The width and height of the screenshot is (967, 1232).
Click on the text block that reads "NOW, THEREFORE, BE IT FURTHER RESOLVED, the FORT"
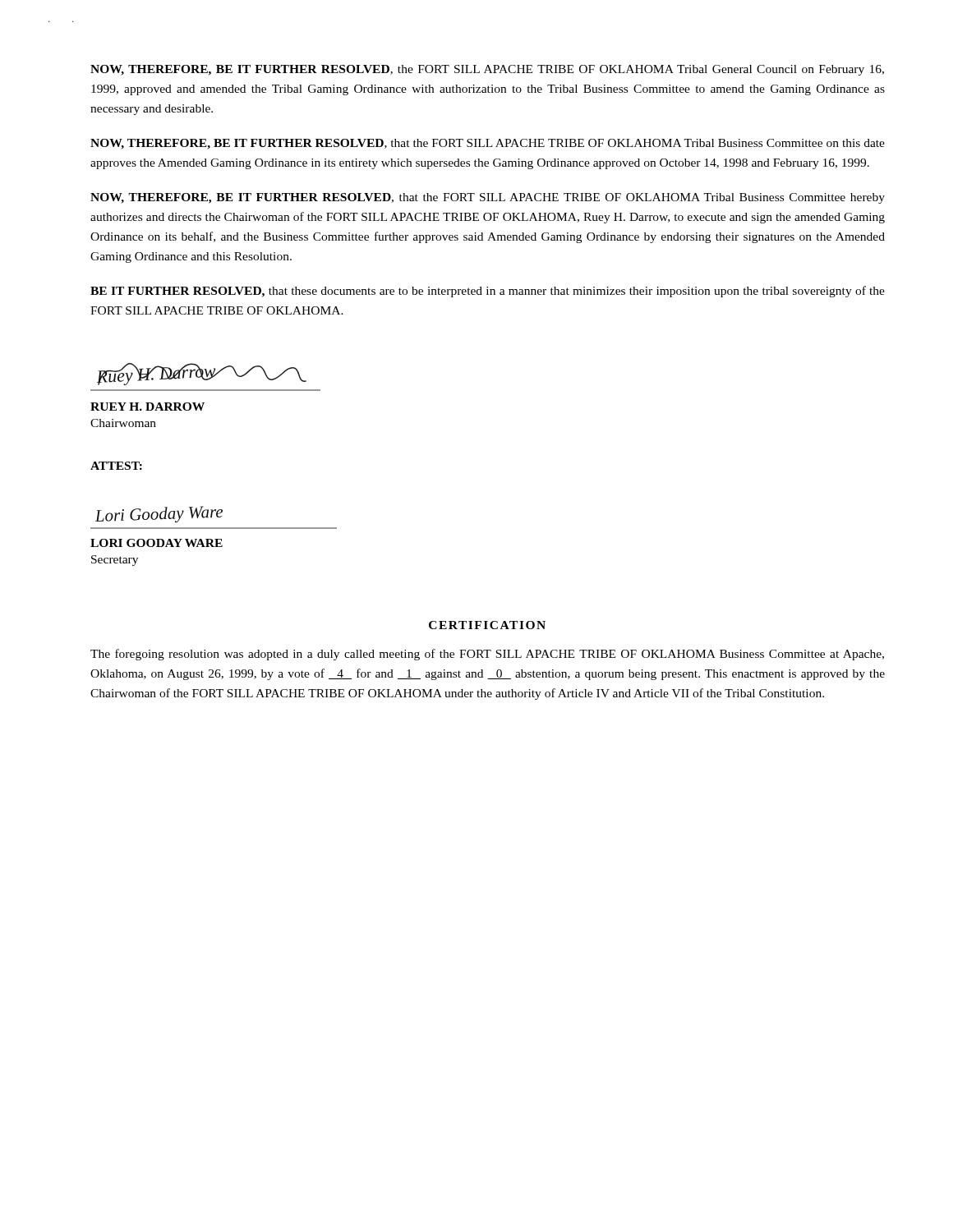488,89
